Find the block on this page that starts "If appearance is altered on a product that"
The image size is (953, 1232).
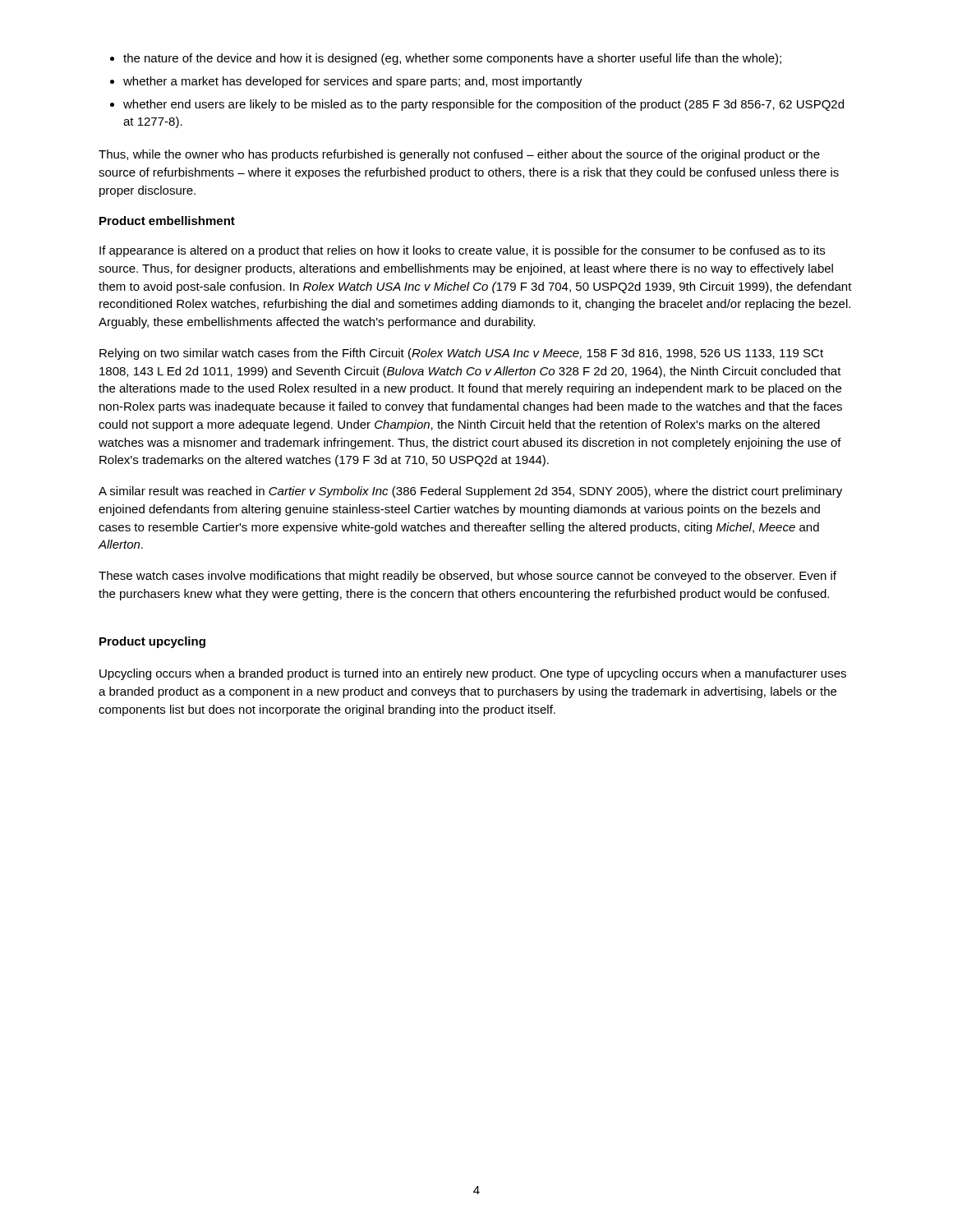click(x=475, y=286)
